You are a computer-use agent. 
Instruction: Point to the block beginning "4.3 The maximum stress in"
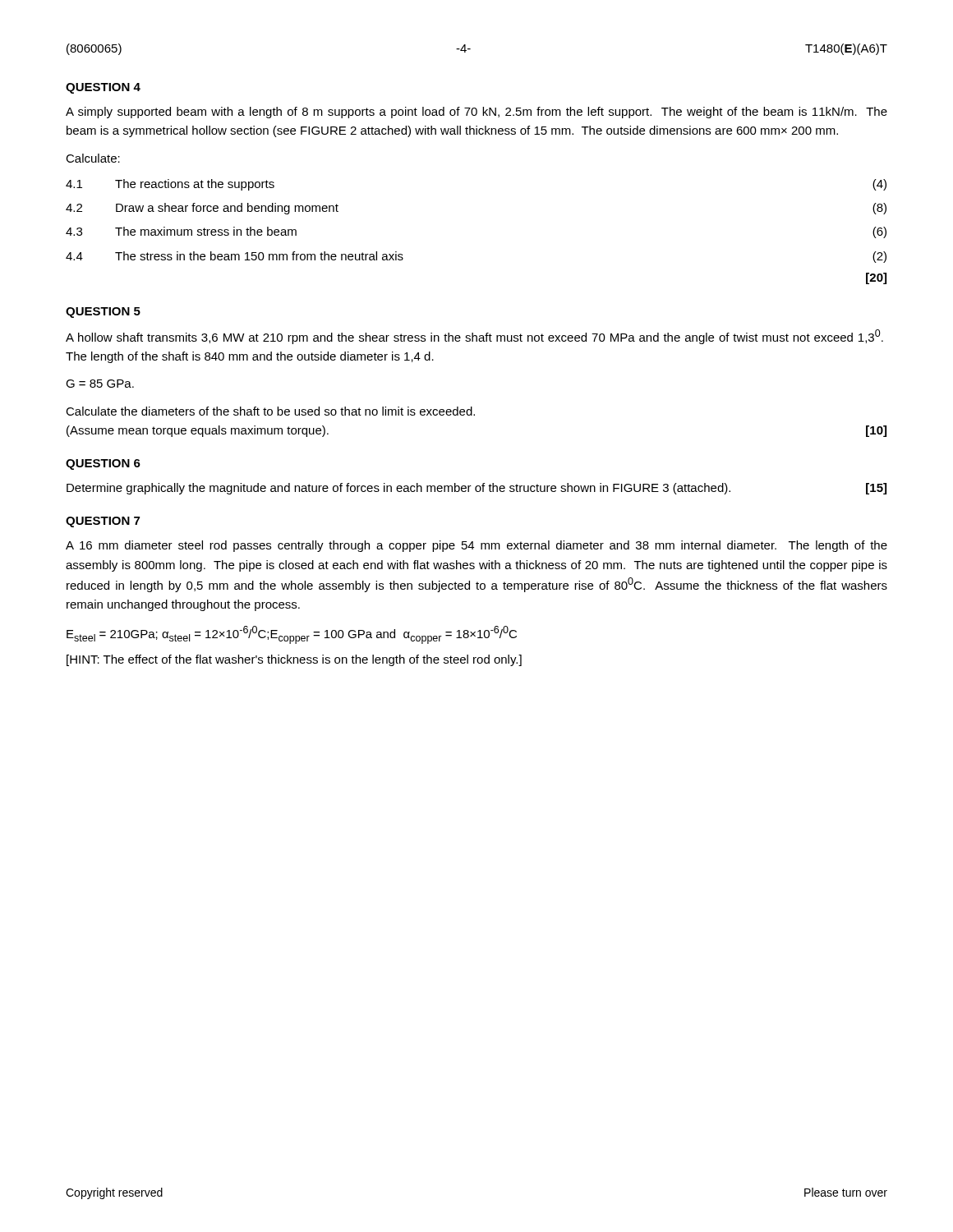(211, 232)
